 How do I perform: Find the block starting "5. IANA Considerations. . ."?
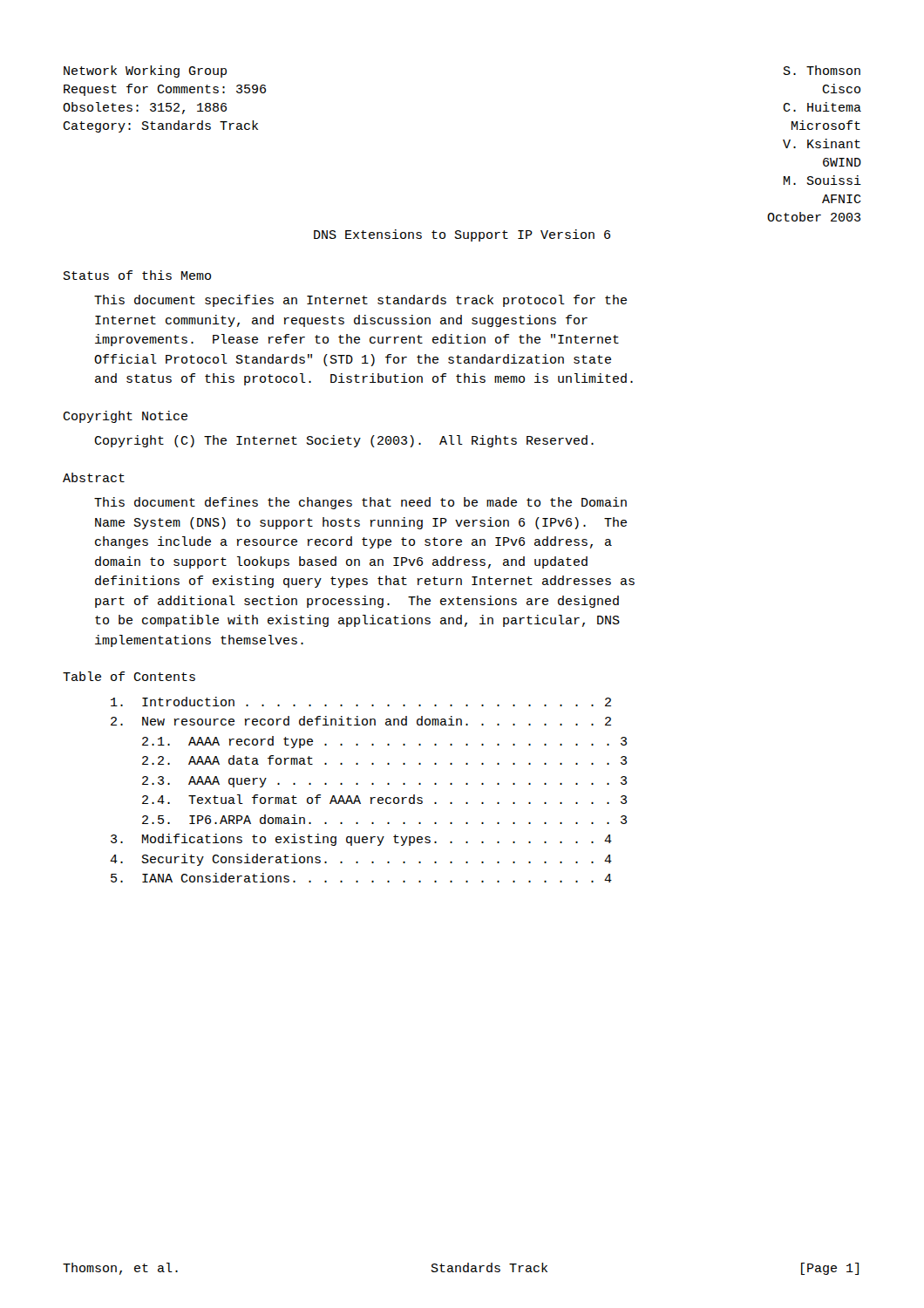point(353,879)
